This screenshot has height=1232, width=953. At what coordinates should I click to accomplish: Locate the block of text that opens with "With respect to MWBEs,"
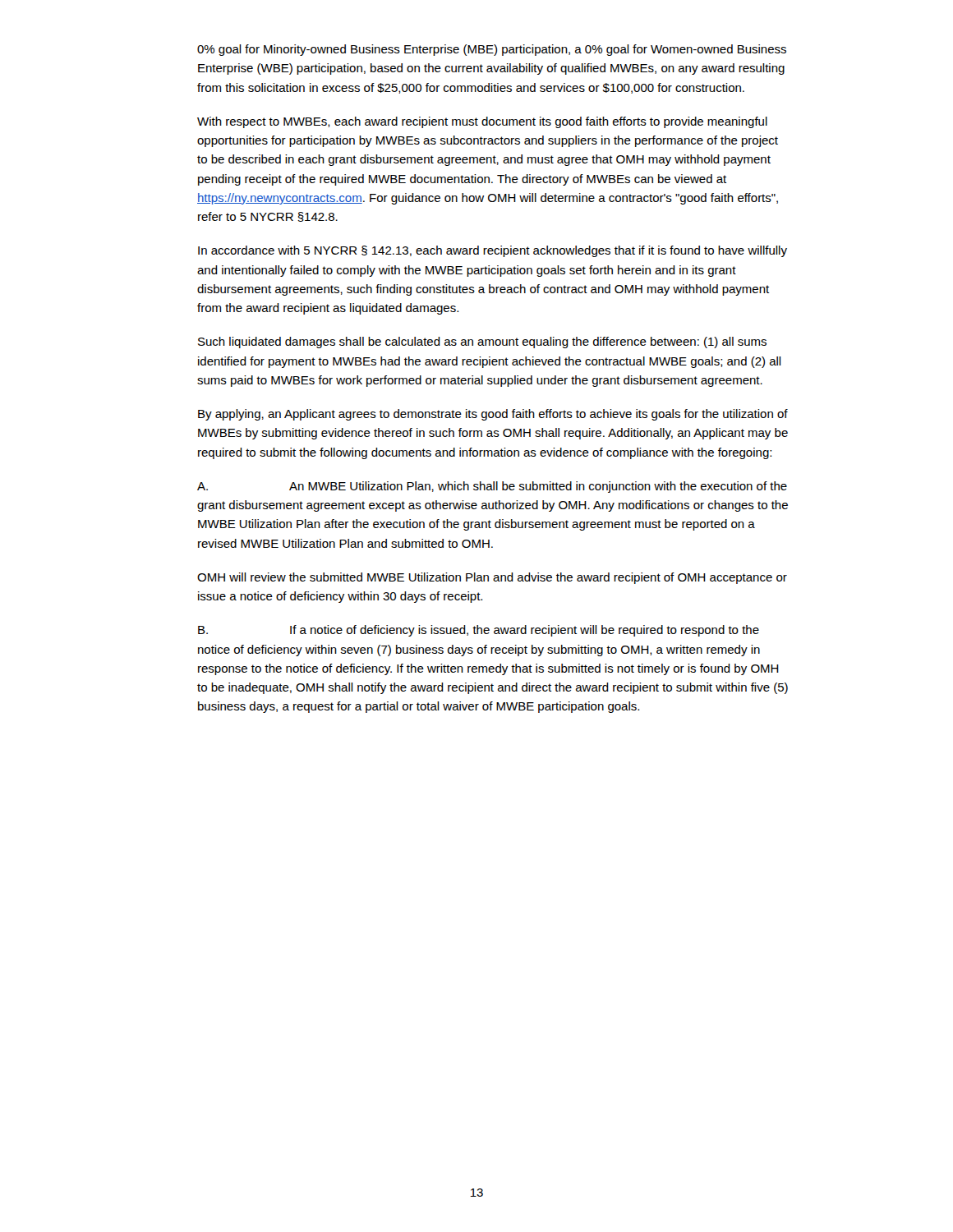coord(488,169)
